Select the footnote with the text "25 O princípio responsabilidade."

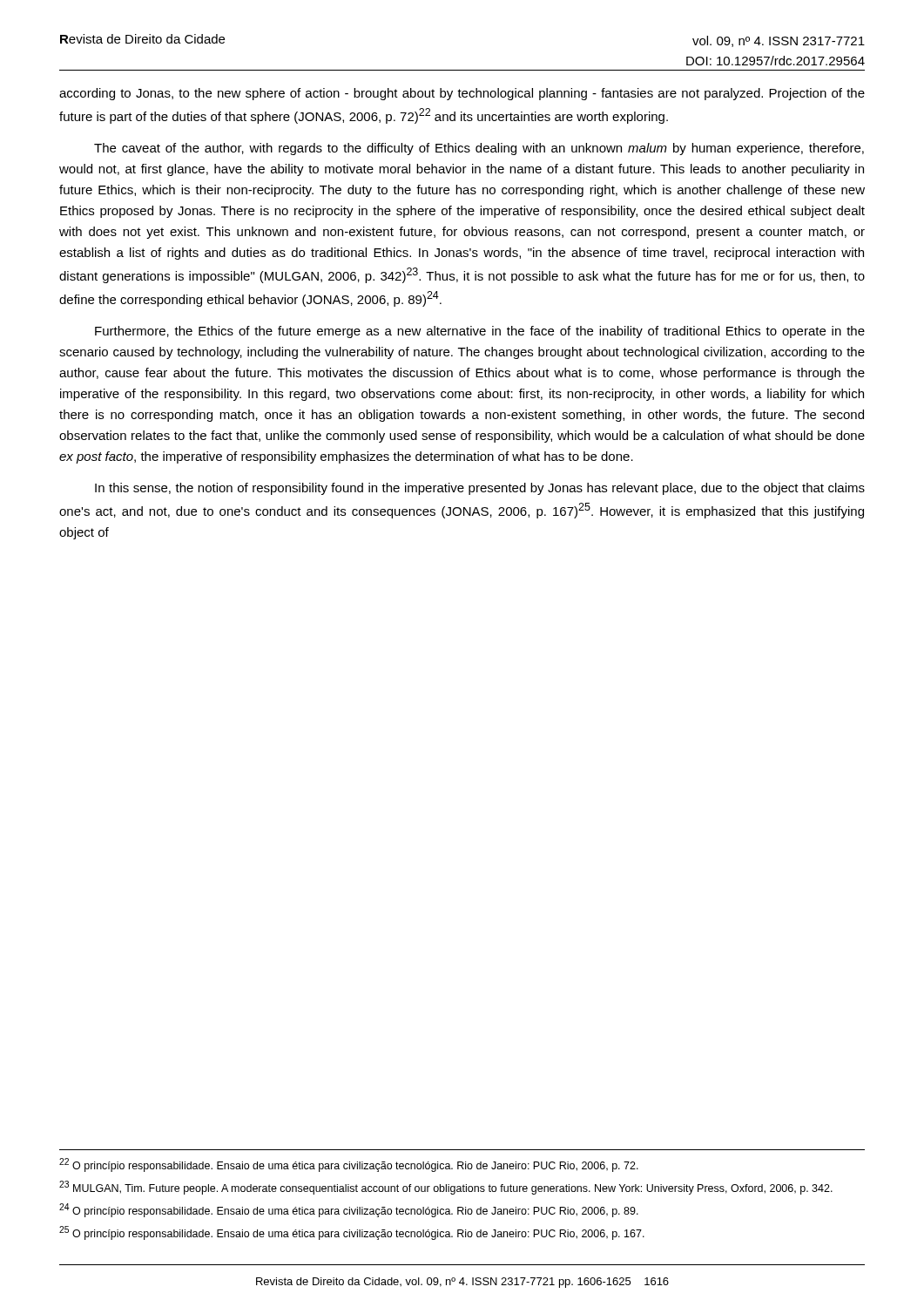462,1233
